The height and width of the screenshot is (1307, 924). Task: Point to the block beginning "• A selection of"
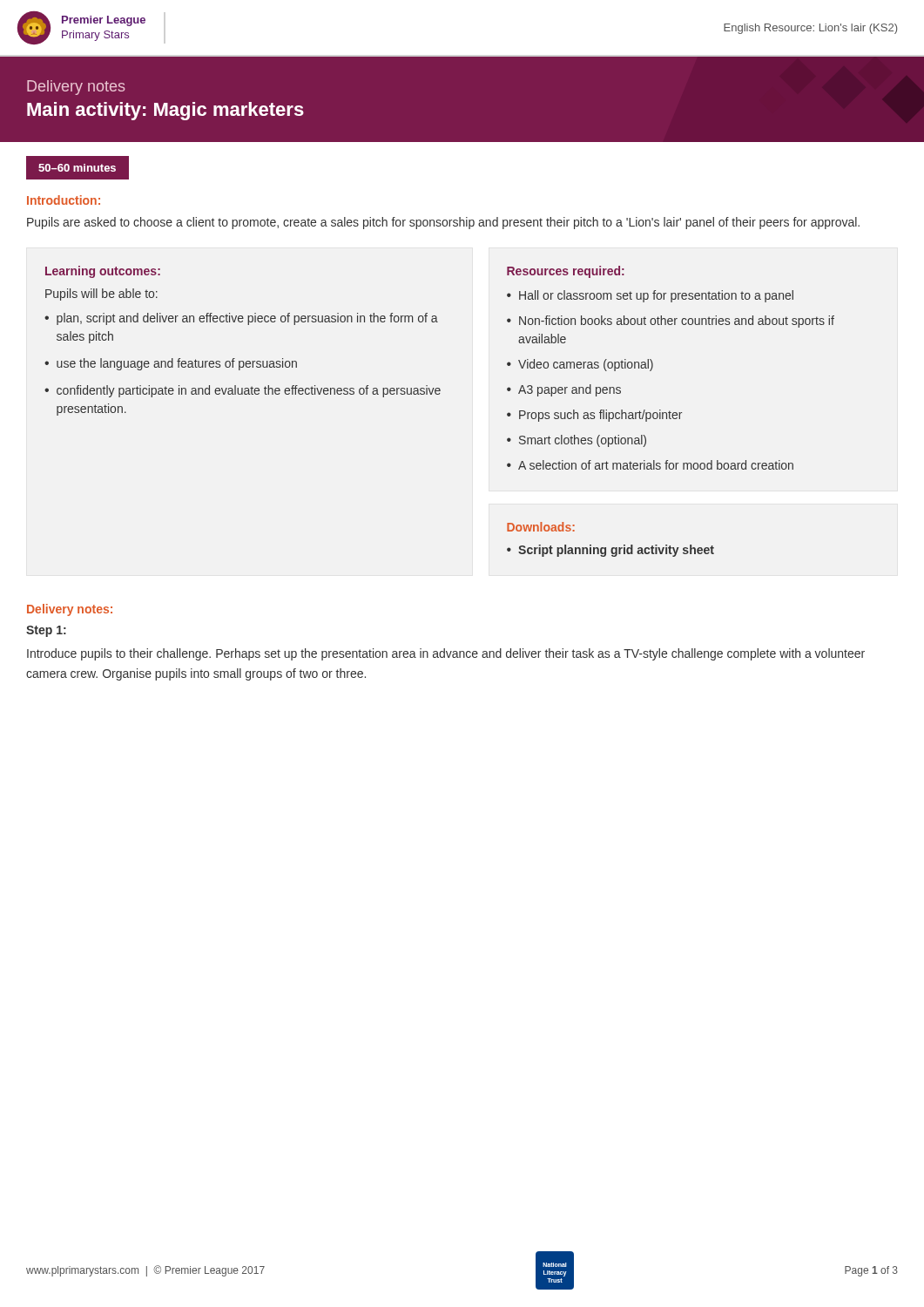click(650, 466)
